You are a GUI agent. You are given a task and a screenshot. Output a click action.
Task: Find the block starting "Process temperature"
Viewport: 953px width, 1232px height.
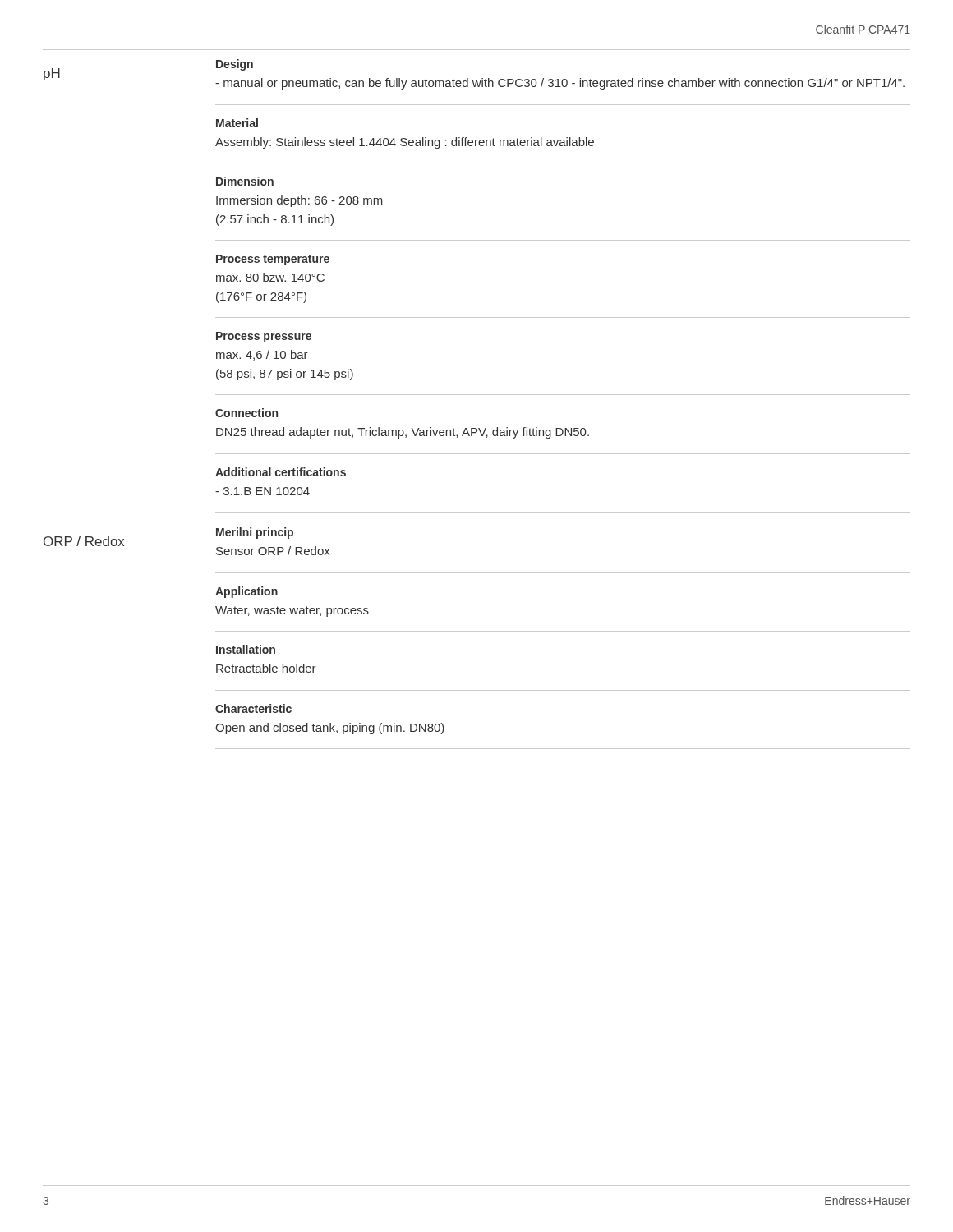pyautogui.click(x=272, y=259)
